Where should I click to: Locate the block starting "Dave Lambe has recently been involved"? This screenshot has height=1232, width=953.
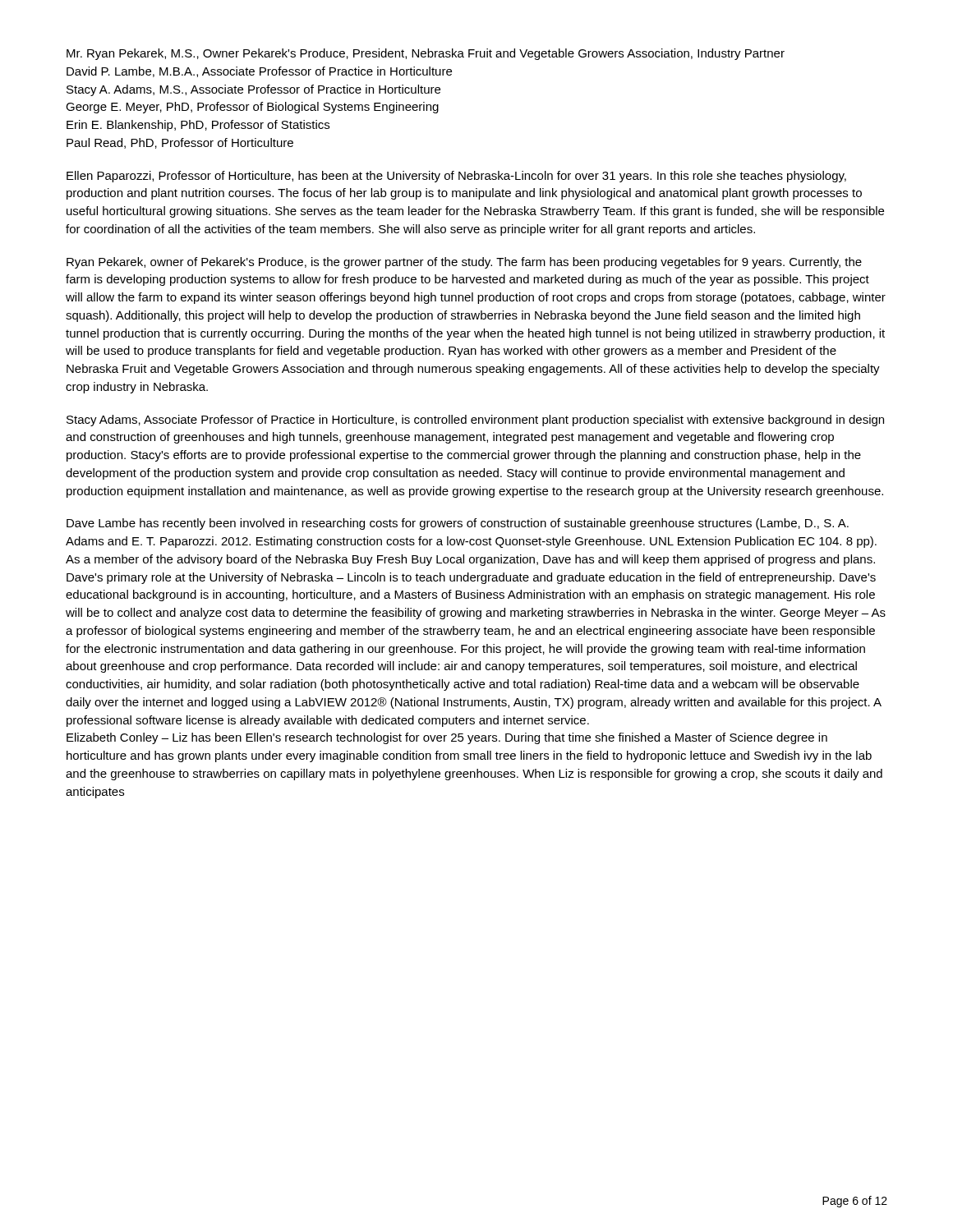point(476,657)
